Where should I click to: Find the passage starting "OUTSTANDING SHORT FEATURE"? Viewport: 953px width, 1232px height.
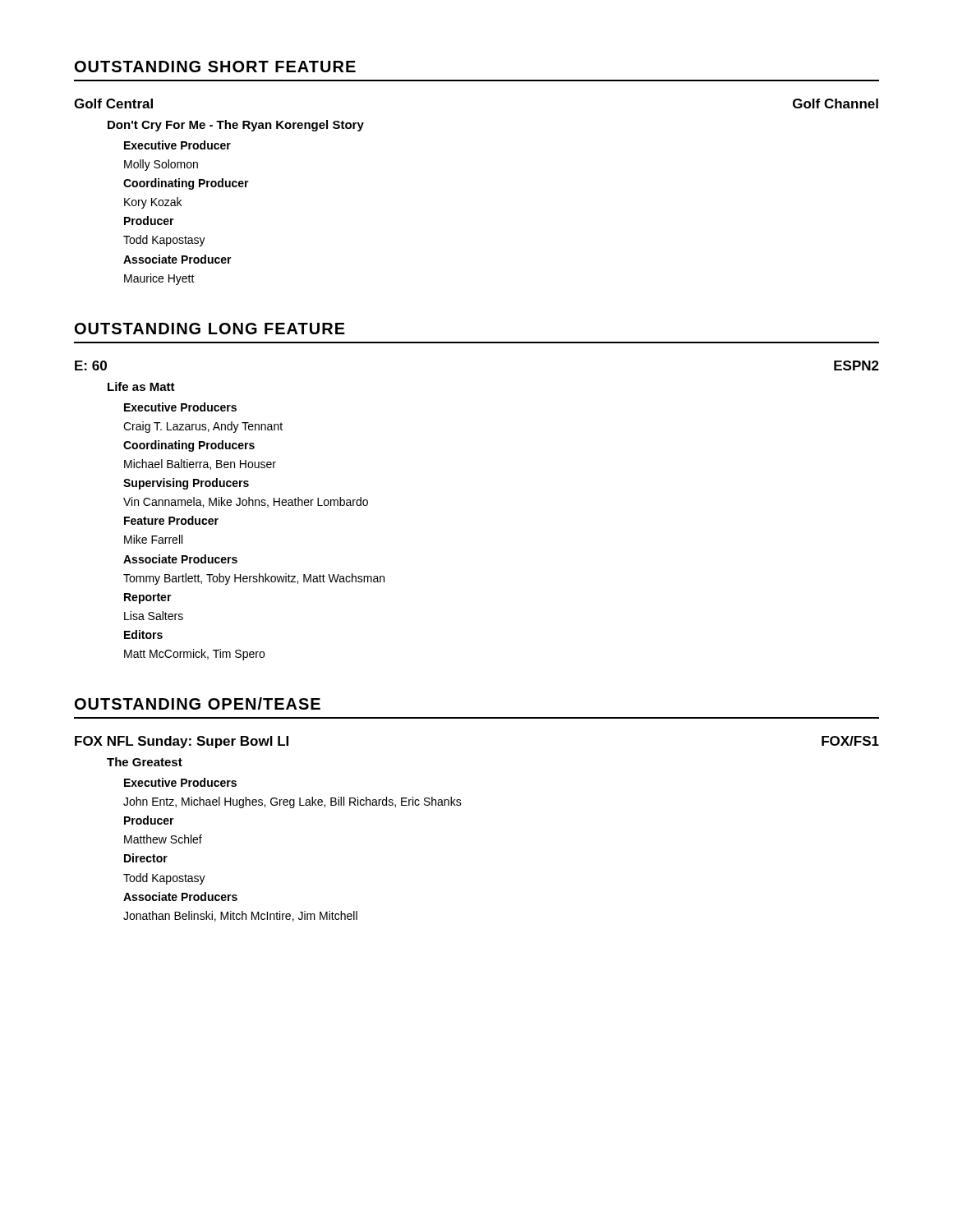click(215, 67)
